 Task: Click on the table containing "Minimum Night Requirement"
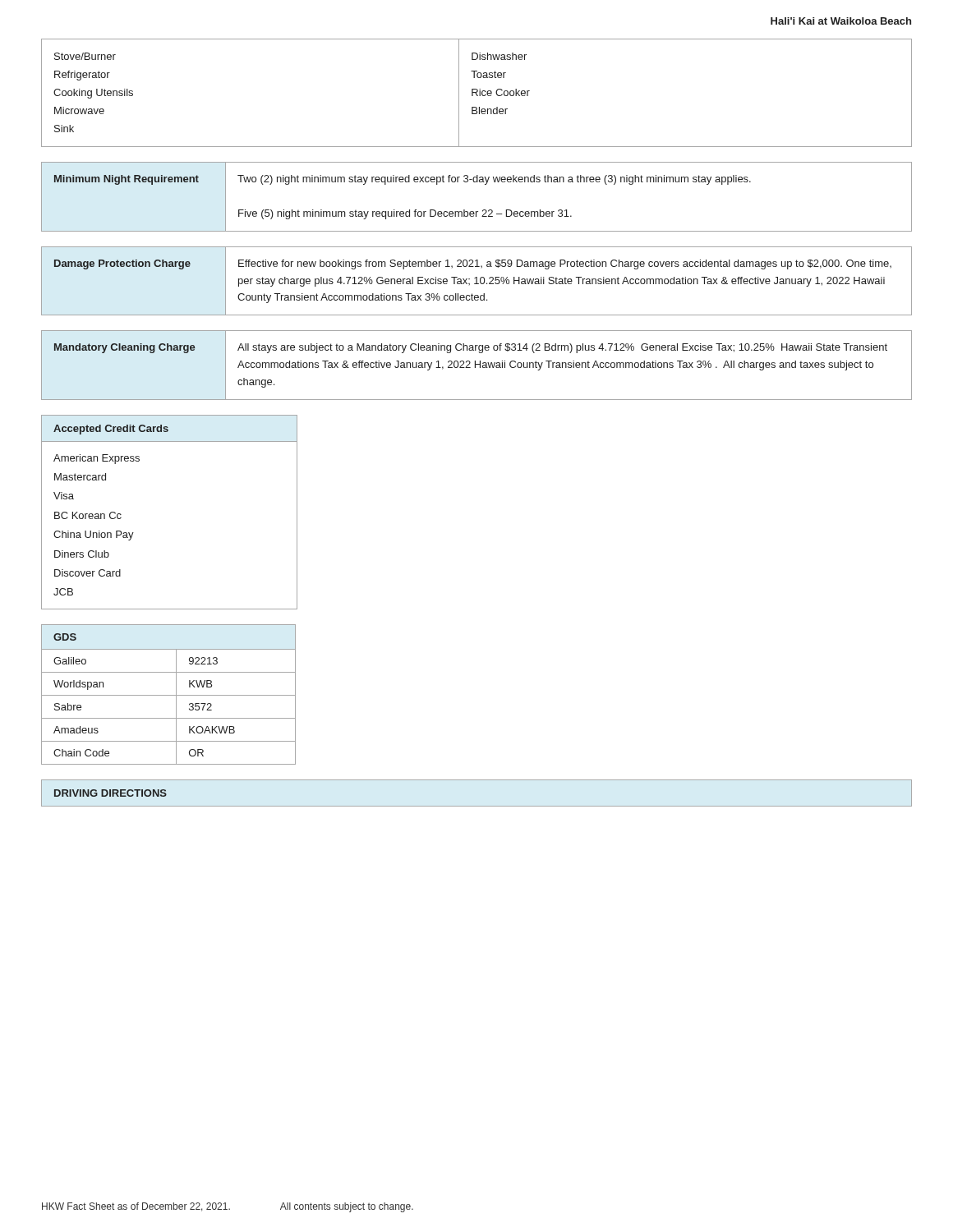(476, 197)
